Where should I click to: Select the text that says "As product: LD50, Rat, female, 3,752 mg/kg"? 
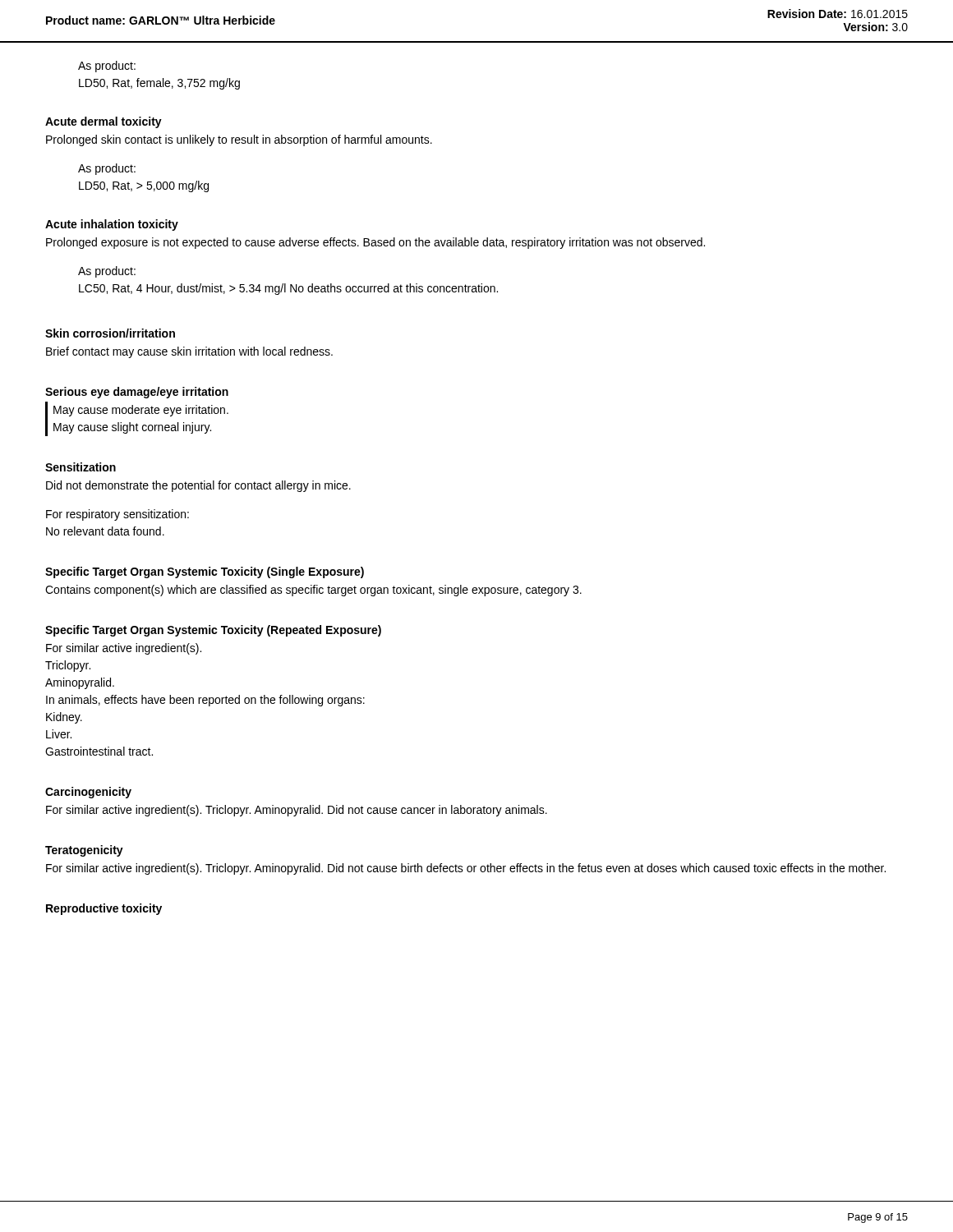pos(159,74)
